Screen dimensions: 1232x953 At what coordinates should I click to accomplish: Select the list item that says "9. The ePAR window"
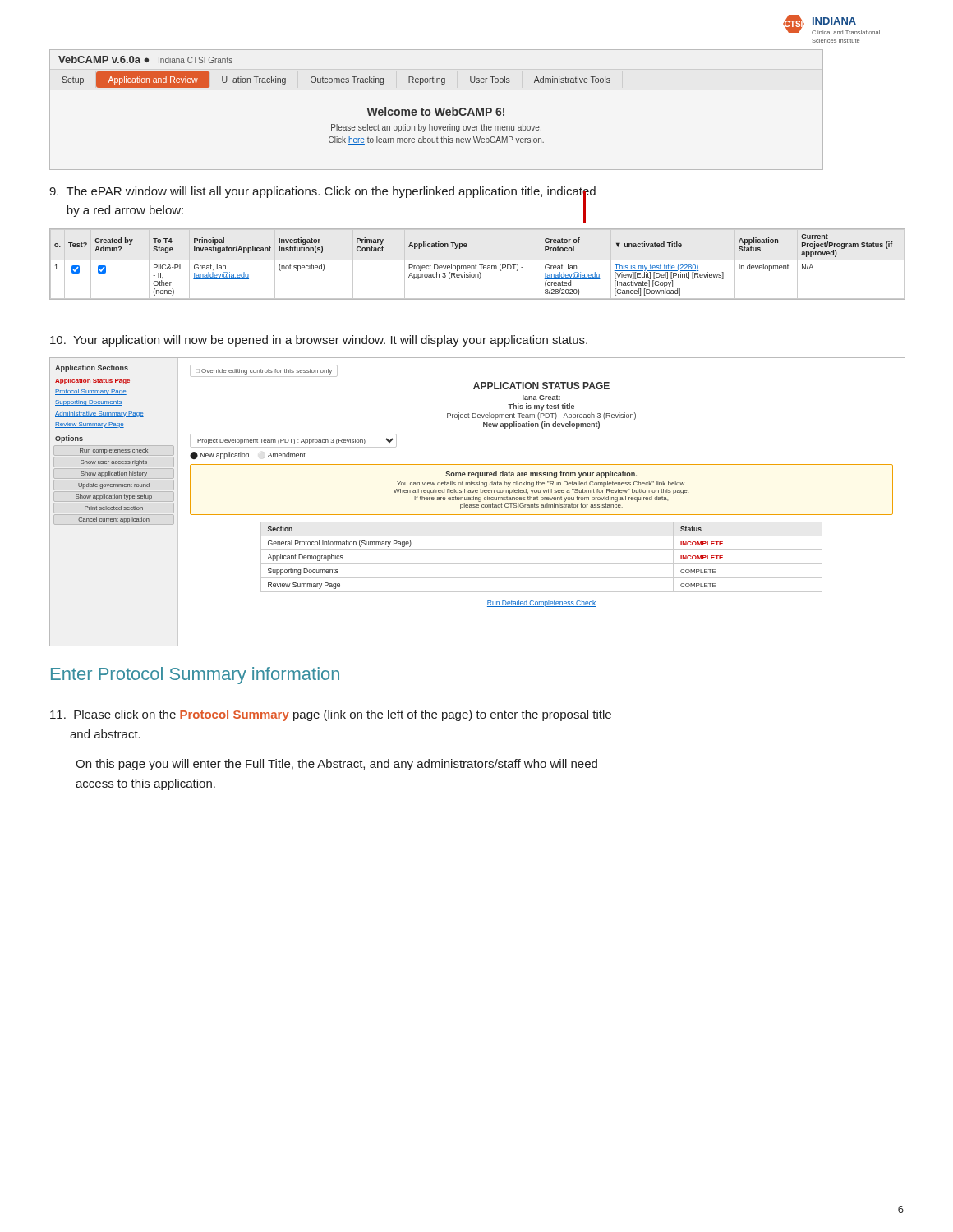(x=323, y=200)
